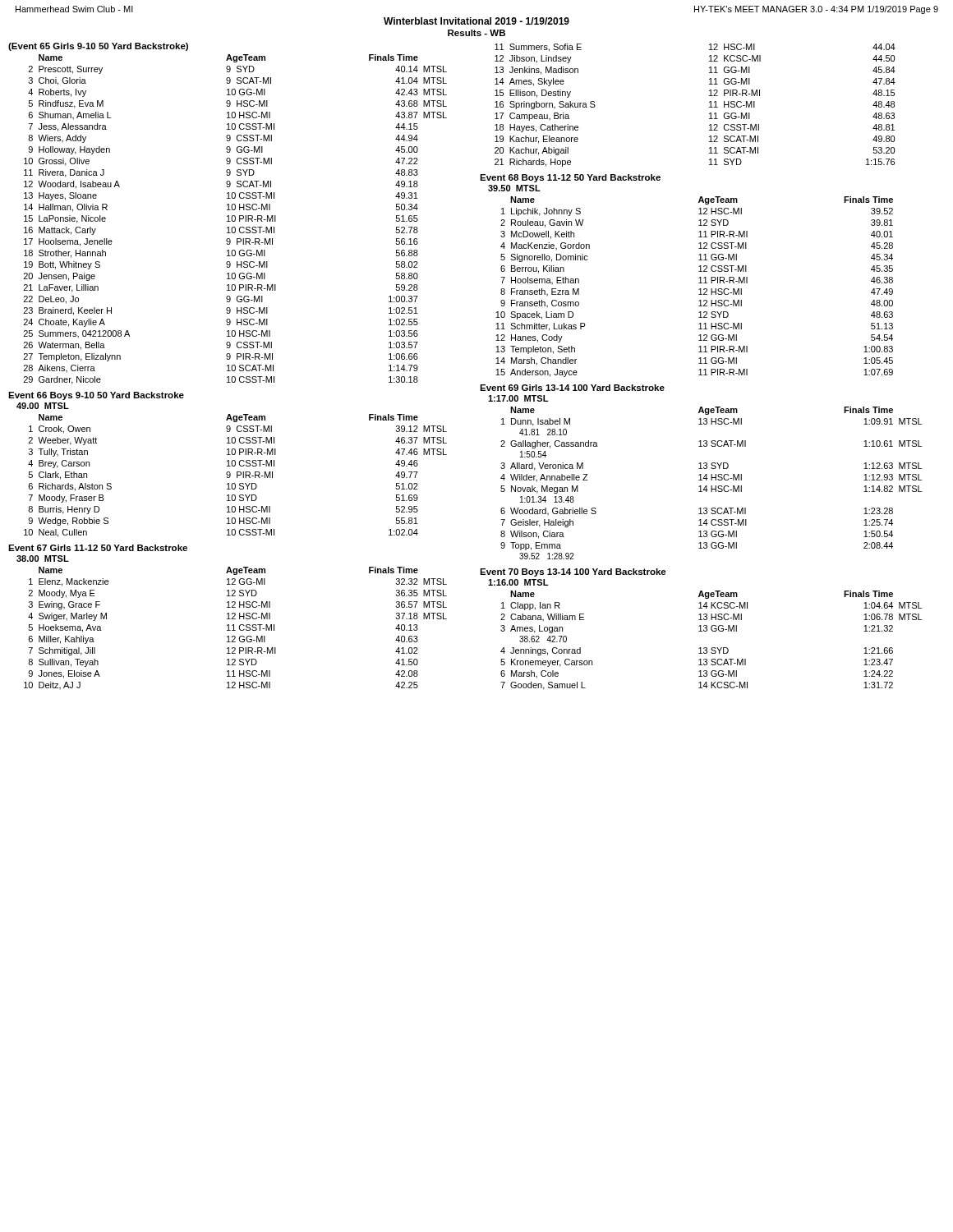Click on the table containing "DeLeo, Jo"
The image size is (953, 1232).
click(x=241, y=218)
